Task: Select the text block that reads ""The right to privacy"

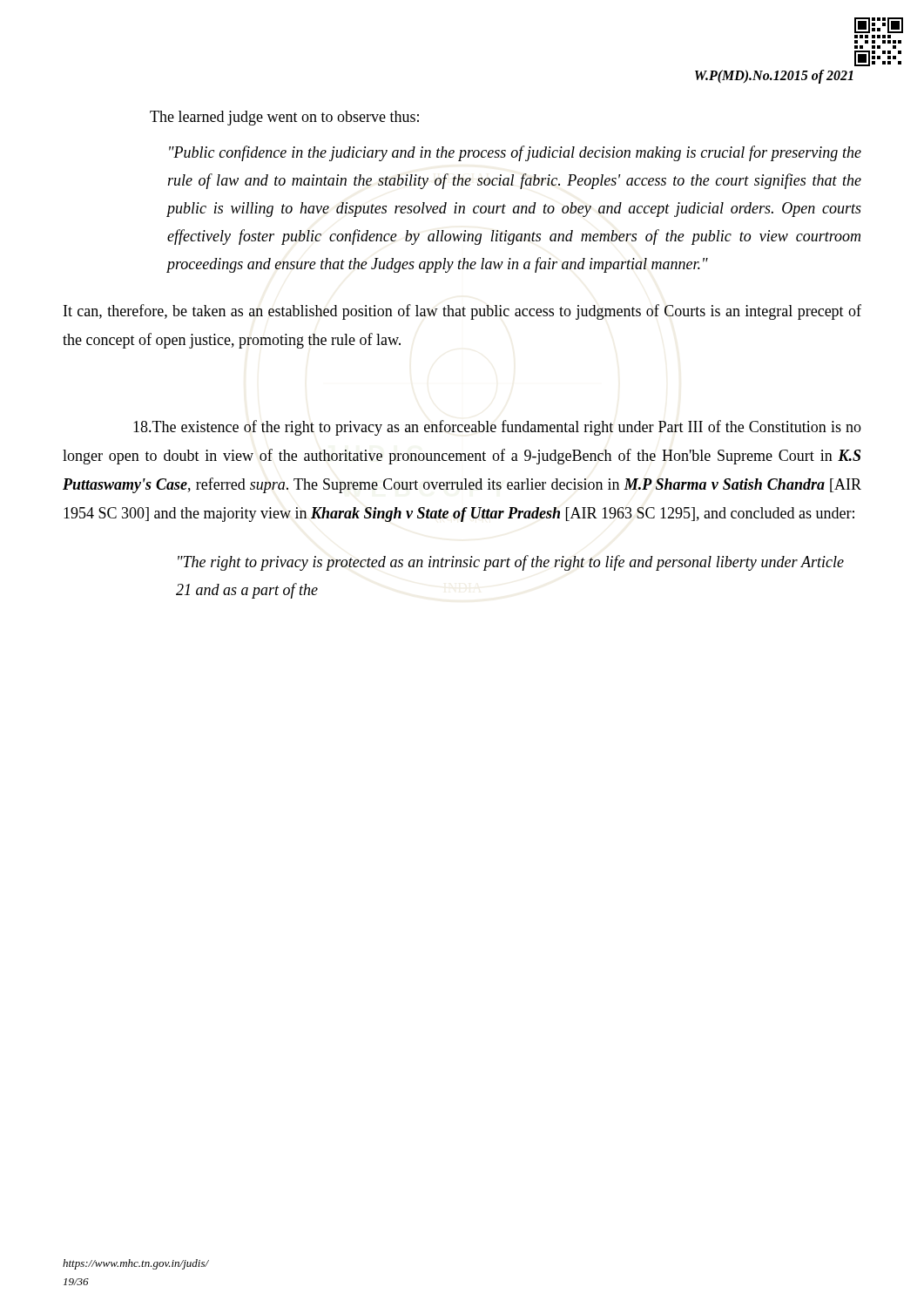Action: click(510, 576)
